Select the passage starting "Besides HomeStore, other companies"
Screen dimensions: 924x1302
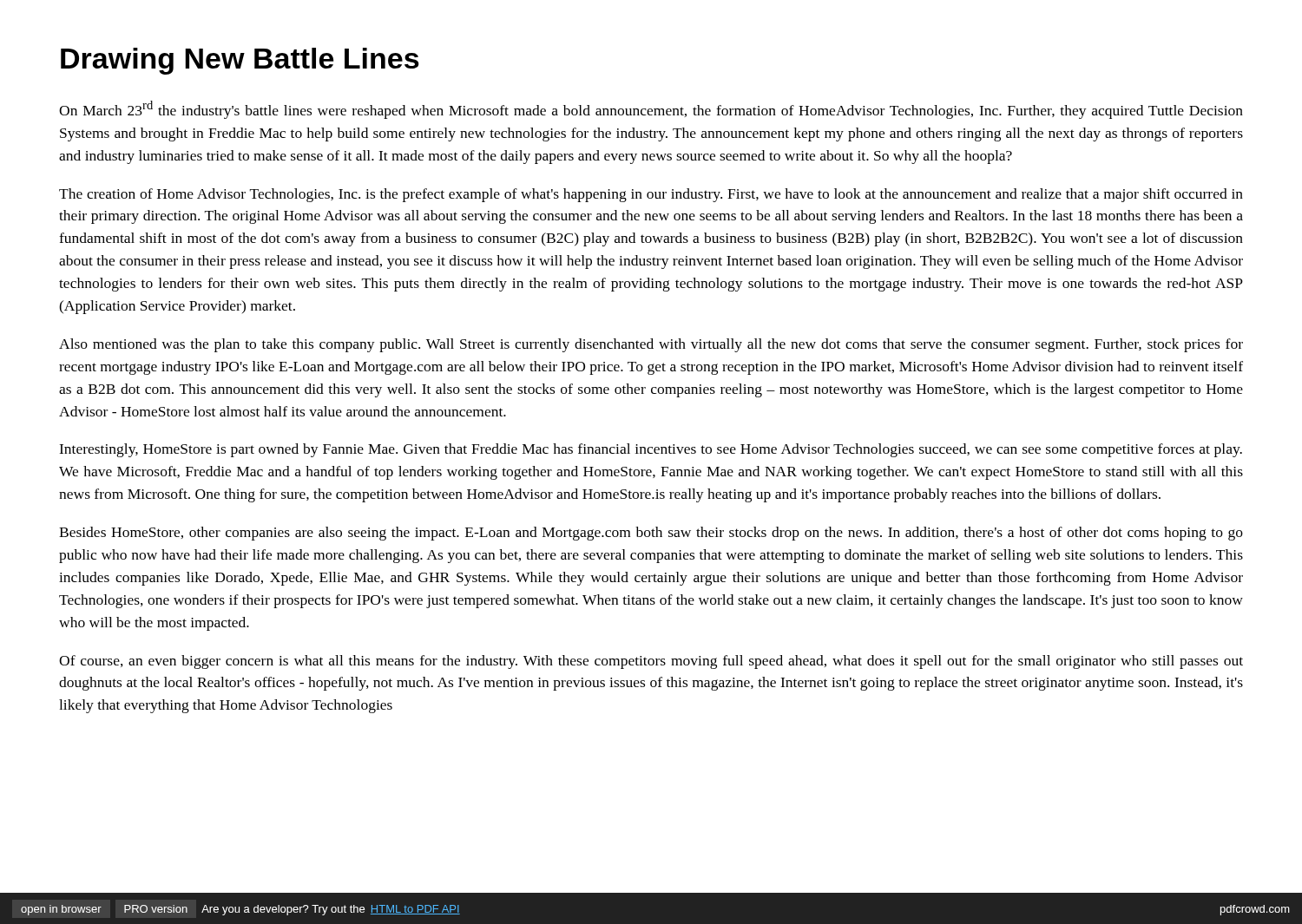point(651,577)
